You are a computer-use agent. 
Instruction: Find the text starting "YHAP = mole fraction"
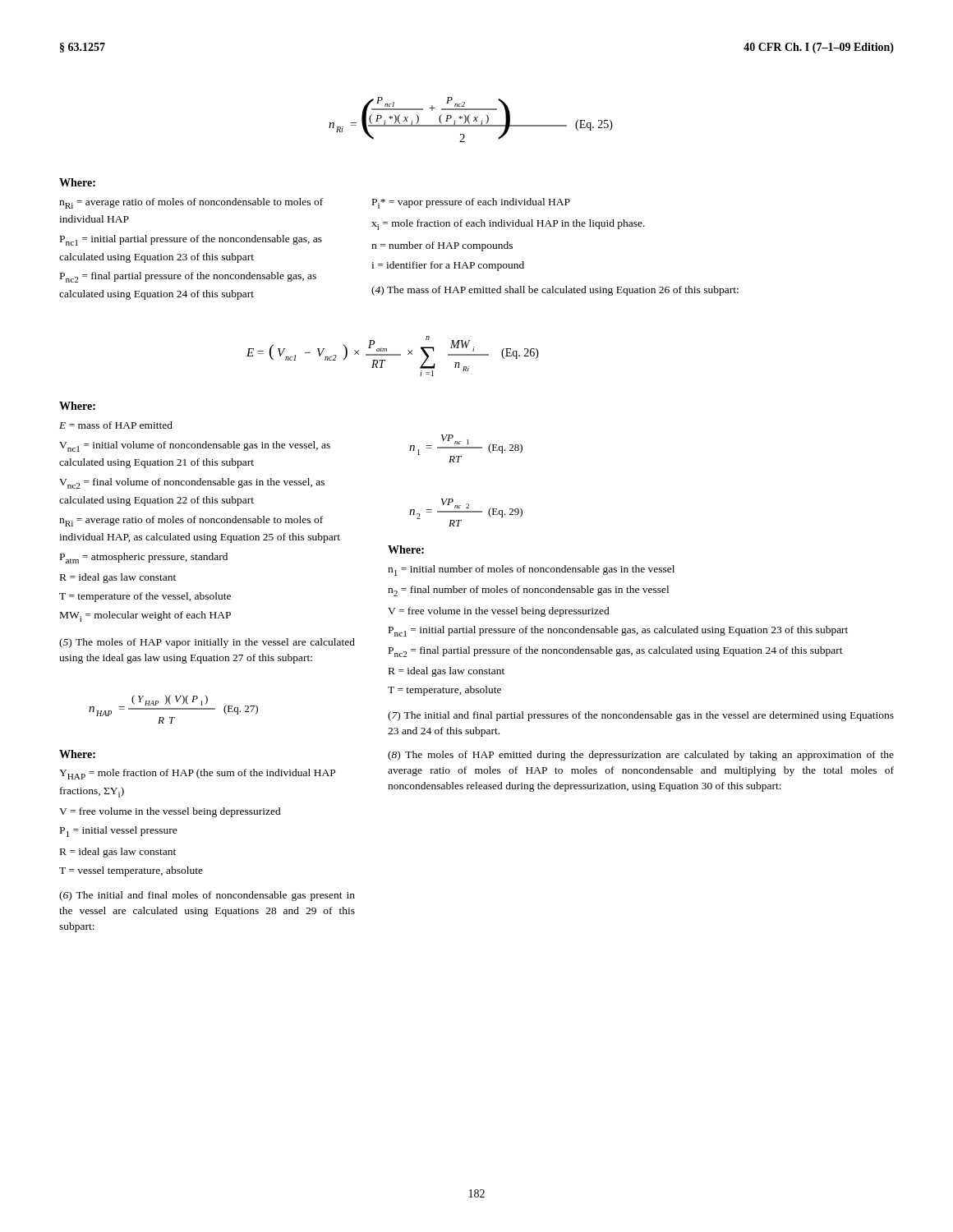(x=197, y=783)
